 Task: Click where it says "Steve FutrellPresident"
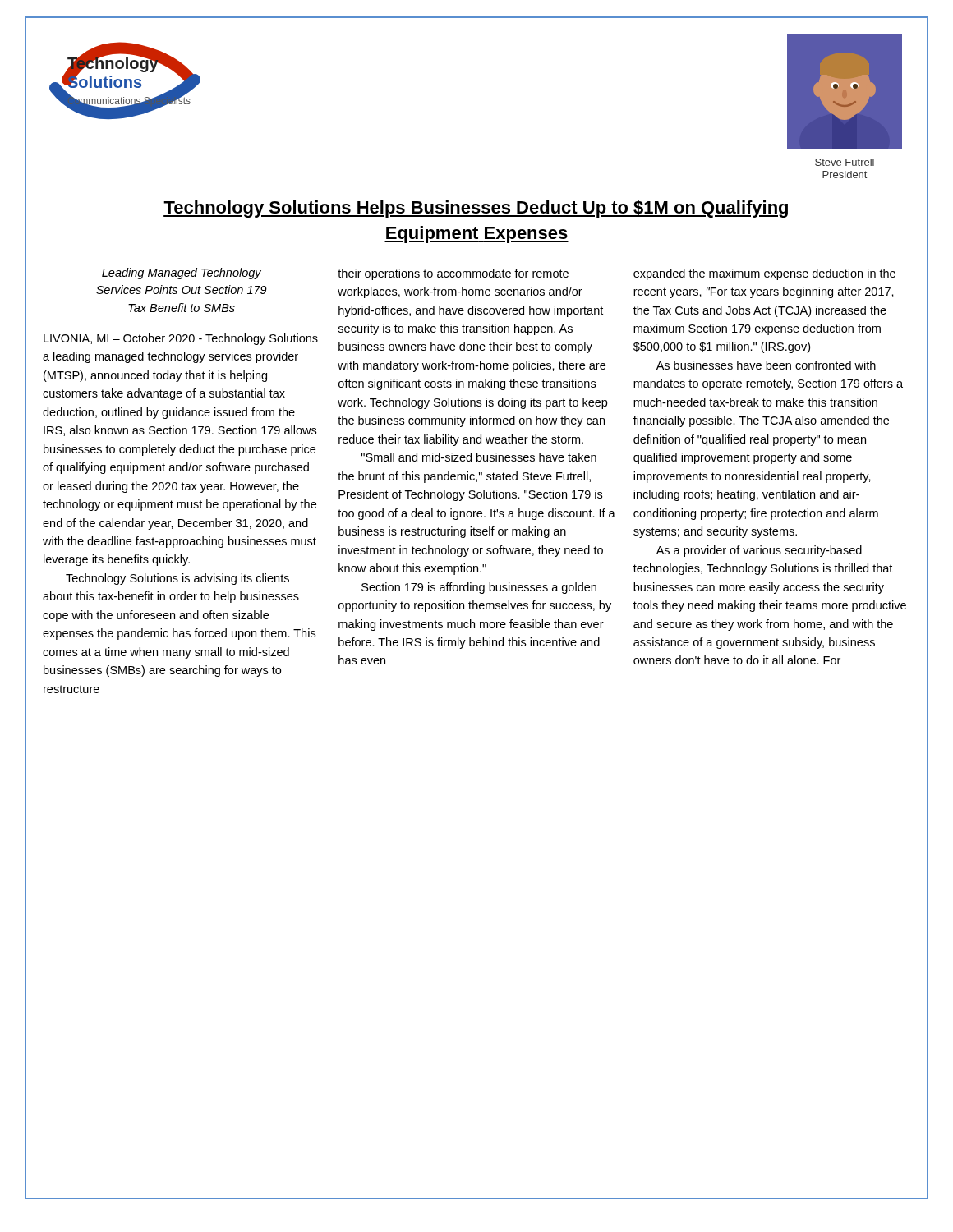click(x=845, y=168)
